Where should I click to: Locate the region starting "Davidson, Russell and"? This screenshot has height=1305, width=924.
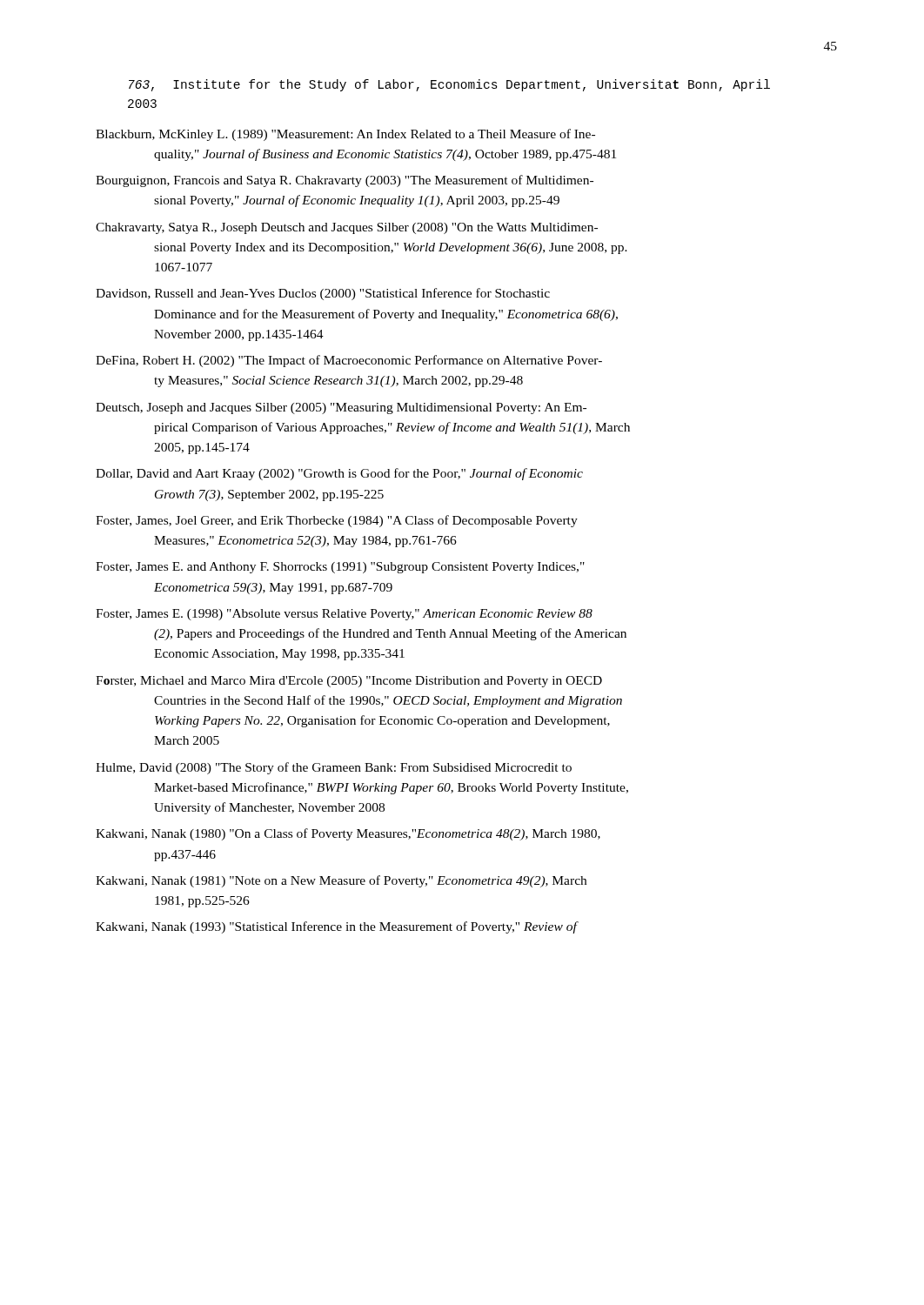point(357,313)
